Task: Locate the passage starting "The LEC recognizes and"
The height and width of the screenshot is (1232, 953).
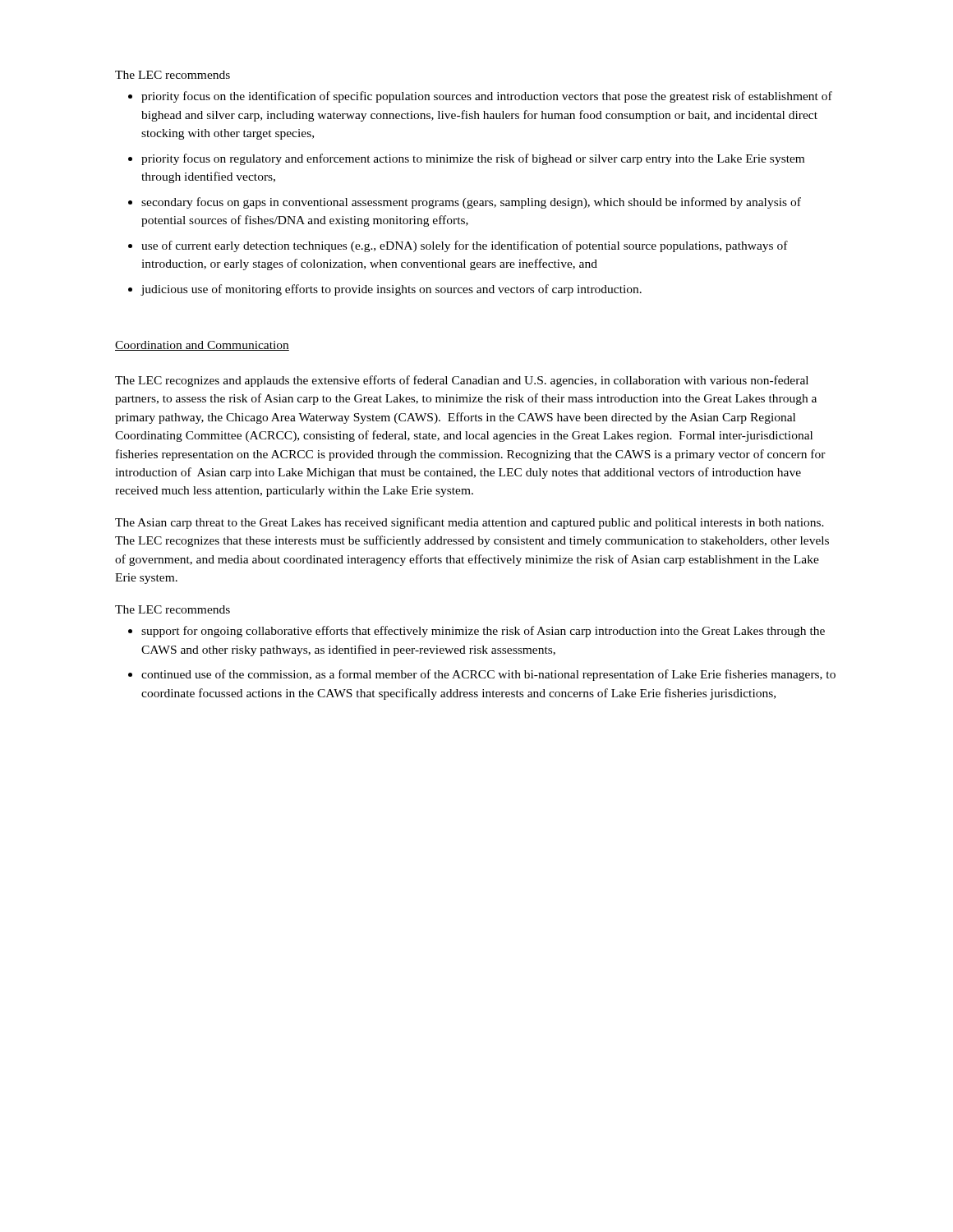Action: 470,435
